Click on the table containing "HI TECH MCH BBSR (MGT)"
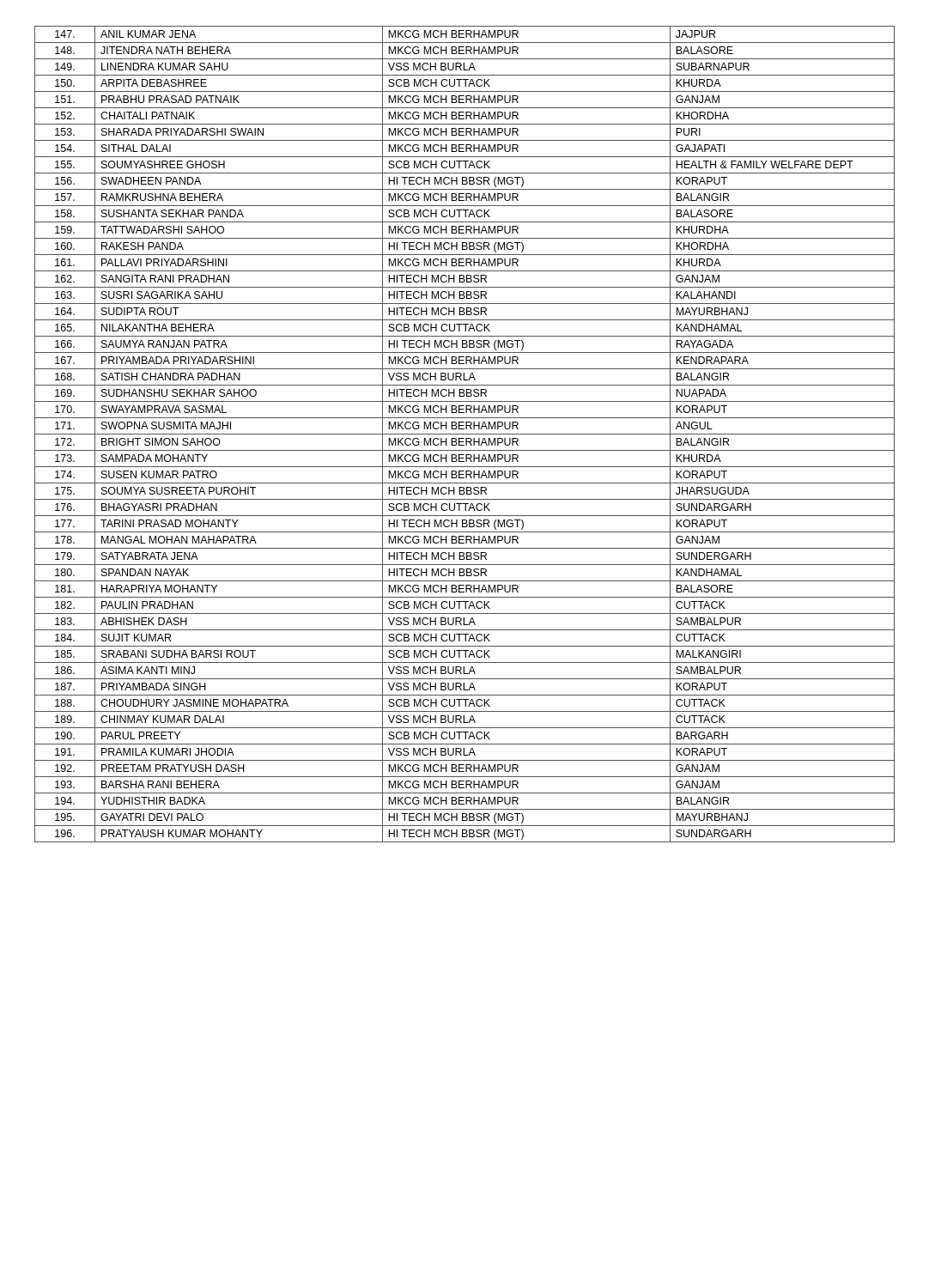The height and width of the screenshot is (1288, 929). coord(464,434)
